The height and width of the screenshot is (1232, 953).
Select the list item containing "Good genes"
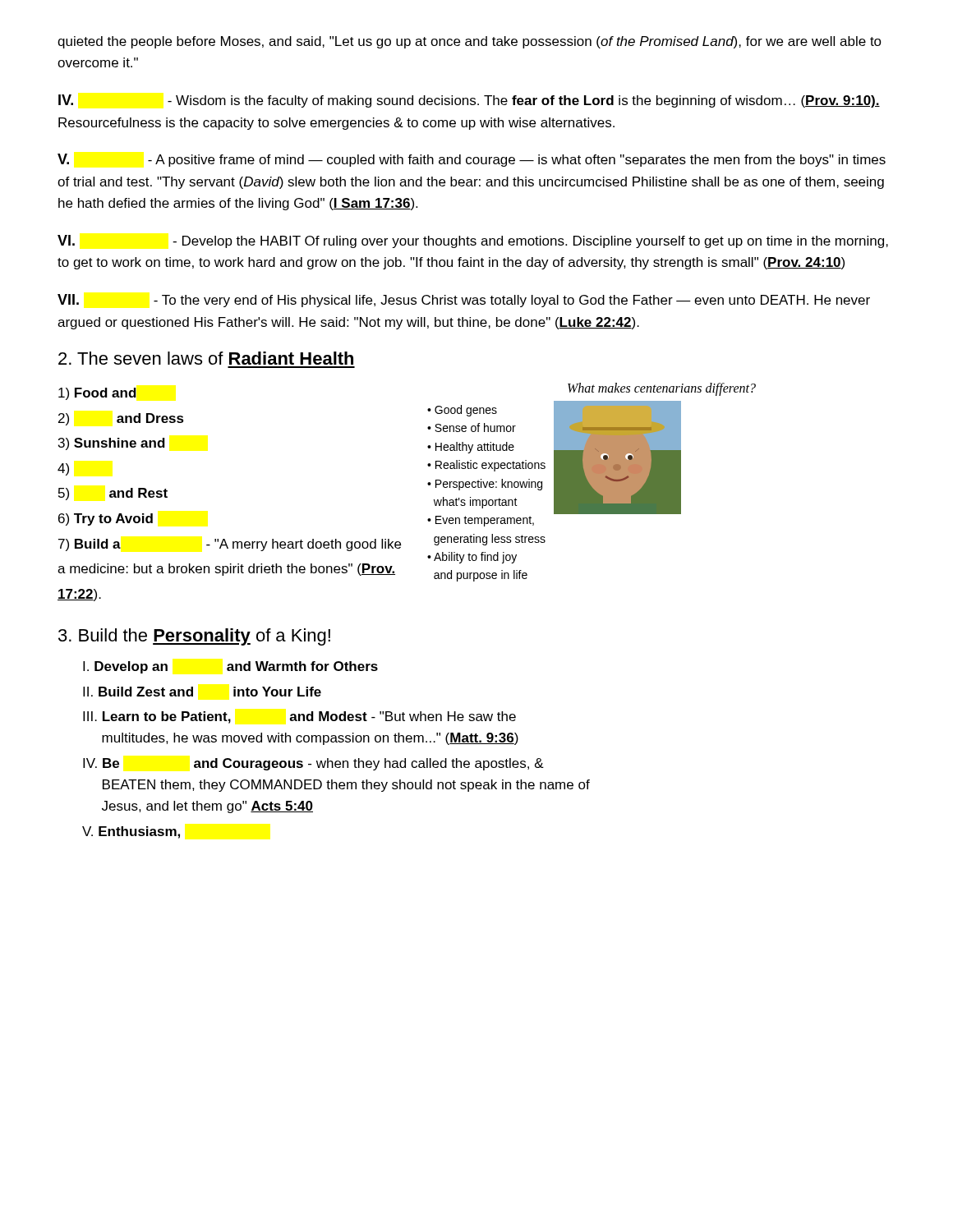(x=466, y=410)
